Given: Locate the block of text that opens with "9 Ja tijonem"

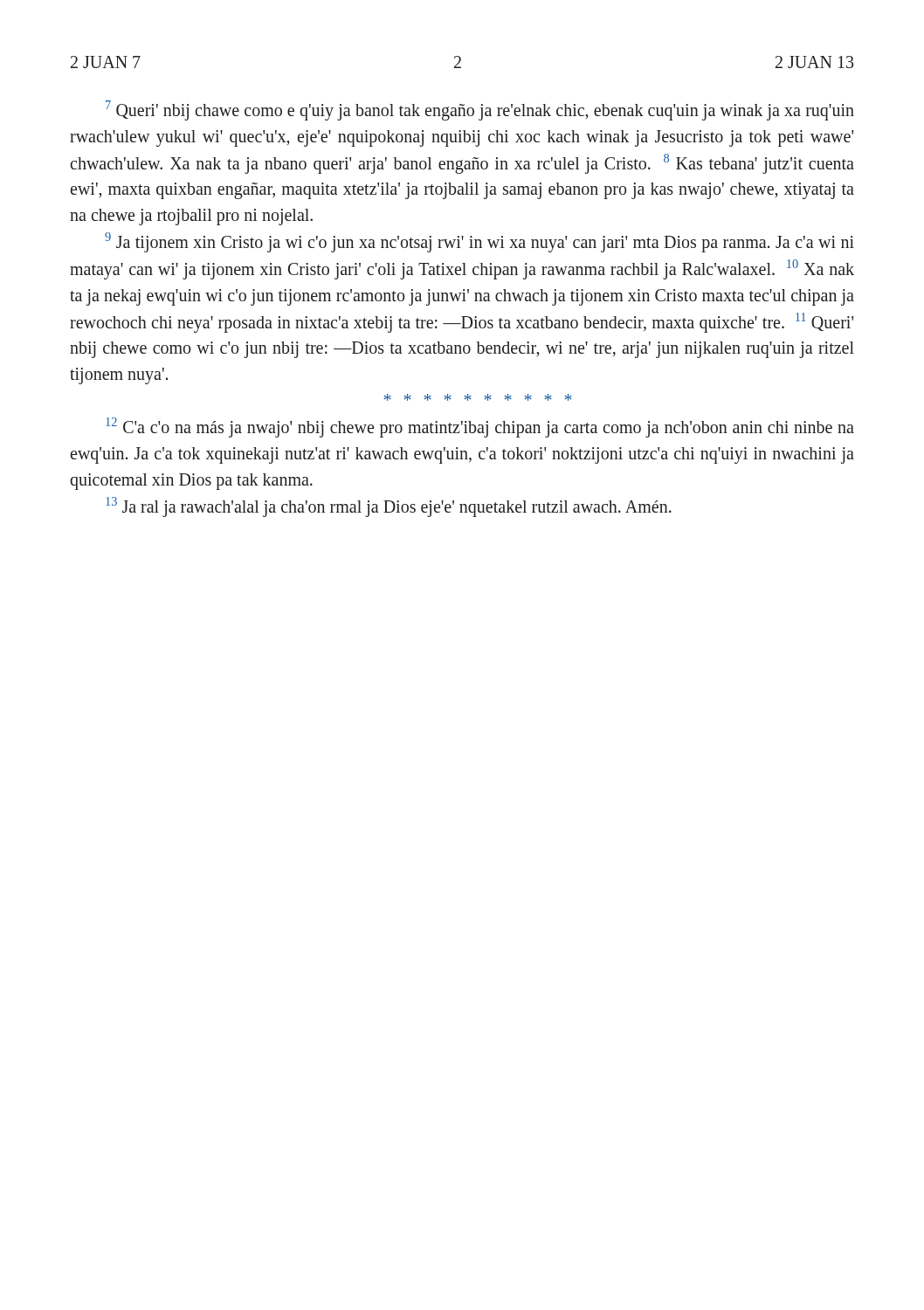Looking at the screenshot, I should click(462, 307).
